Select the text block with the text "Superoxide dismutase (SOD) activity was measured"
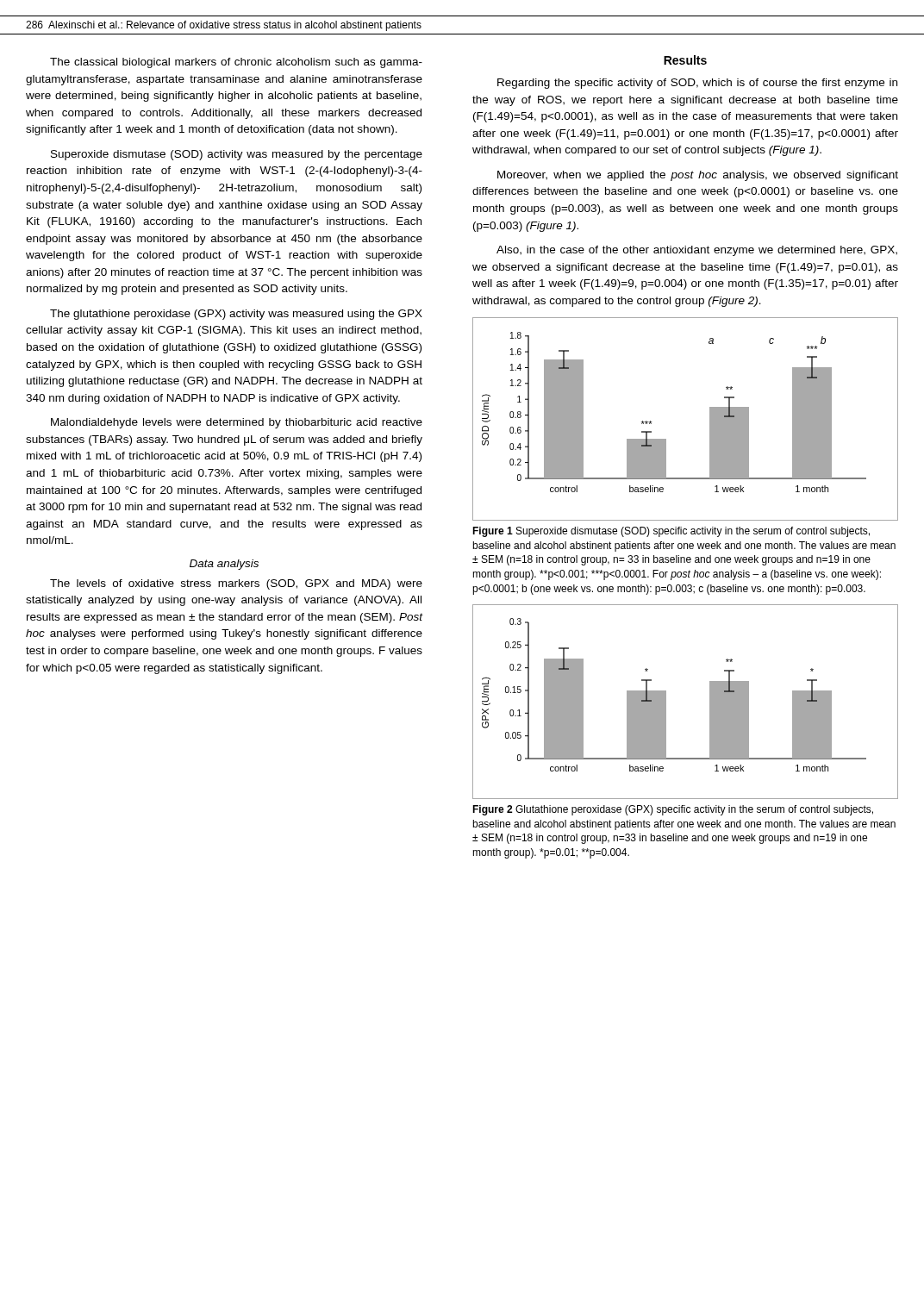 [x=224, y=221]
